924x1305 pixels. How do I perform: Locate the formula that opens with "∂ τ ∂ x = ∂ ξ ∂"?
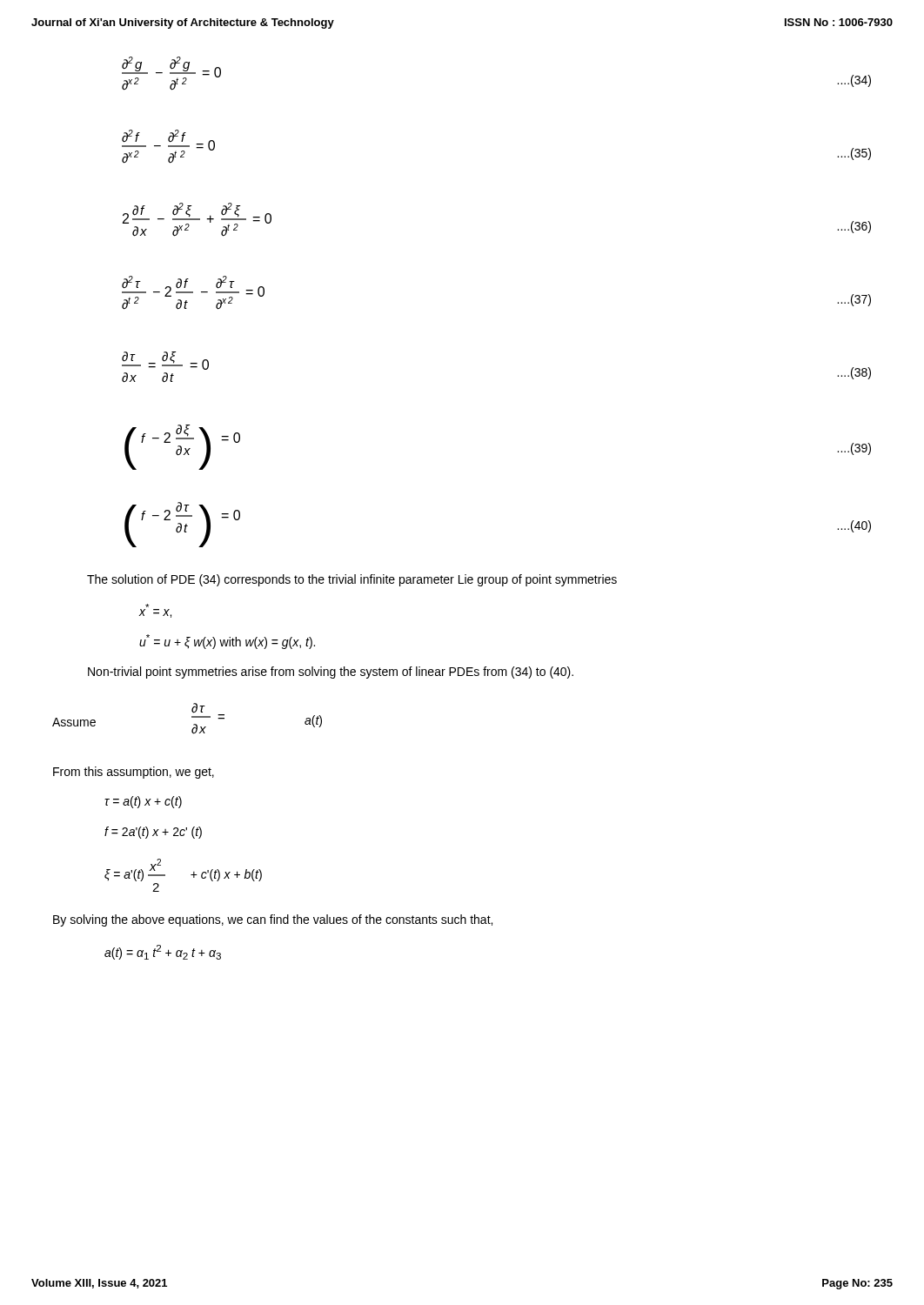click(x=172, y=366)
